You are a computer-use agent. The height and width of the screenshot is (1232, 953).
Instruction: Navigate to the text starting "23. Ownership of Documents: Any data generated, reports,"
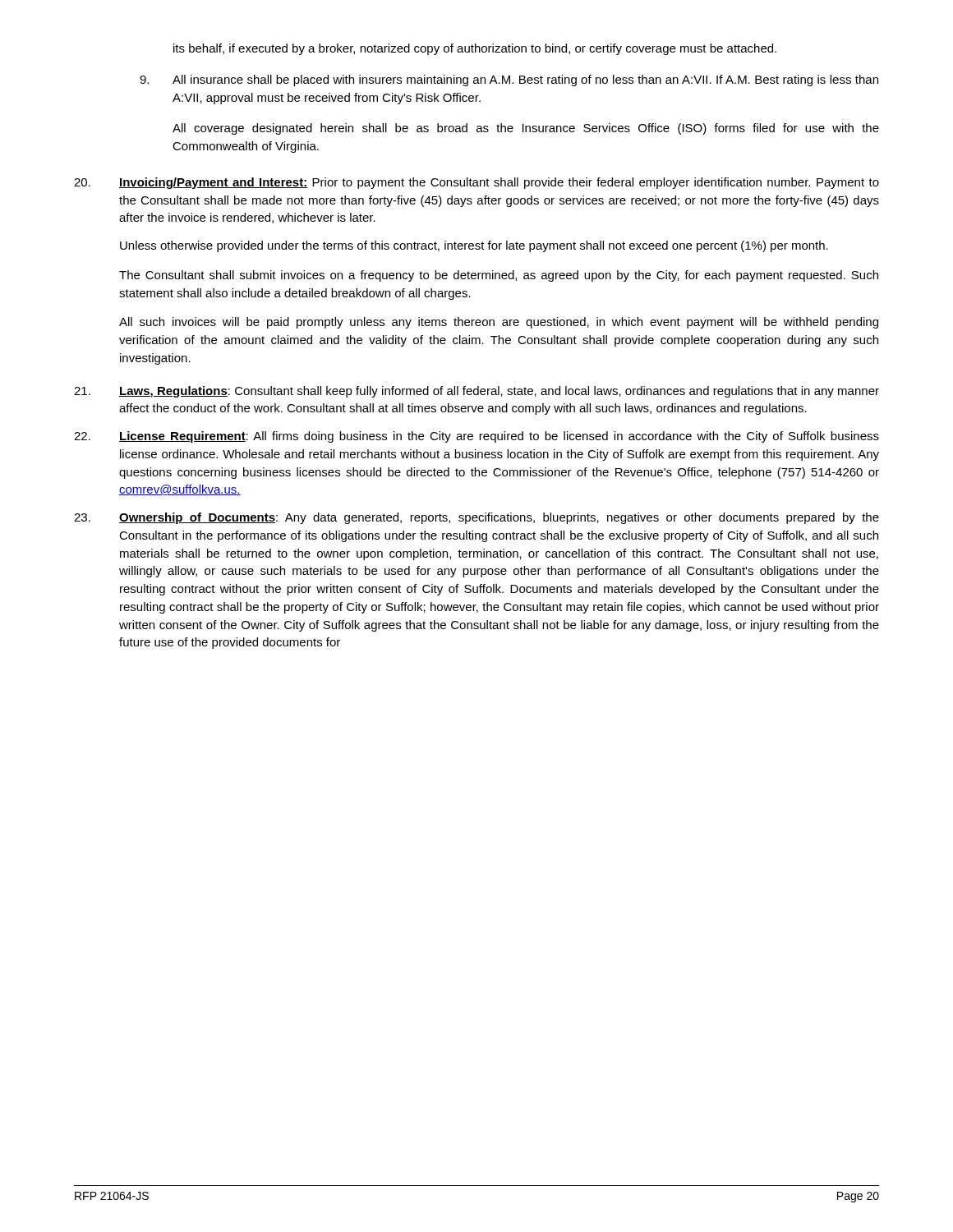476,580
